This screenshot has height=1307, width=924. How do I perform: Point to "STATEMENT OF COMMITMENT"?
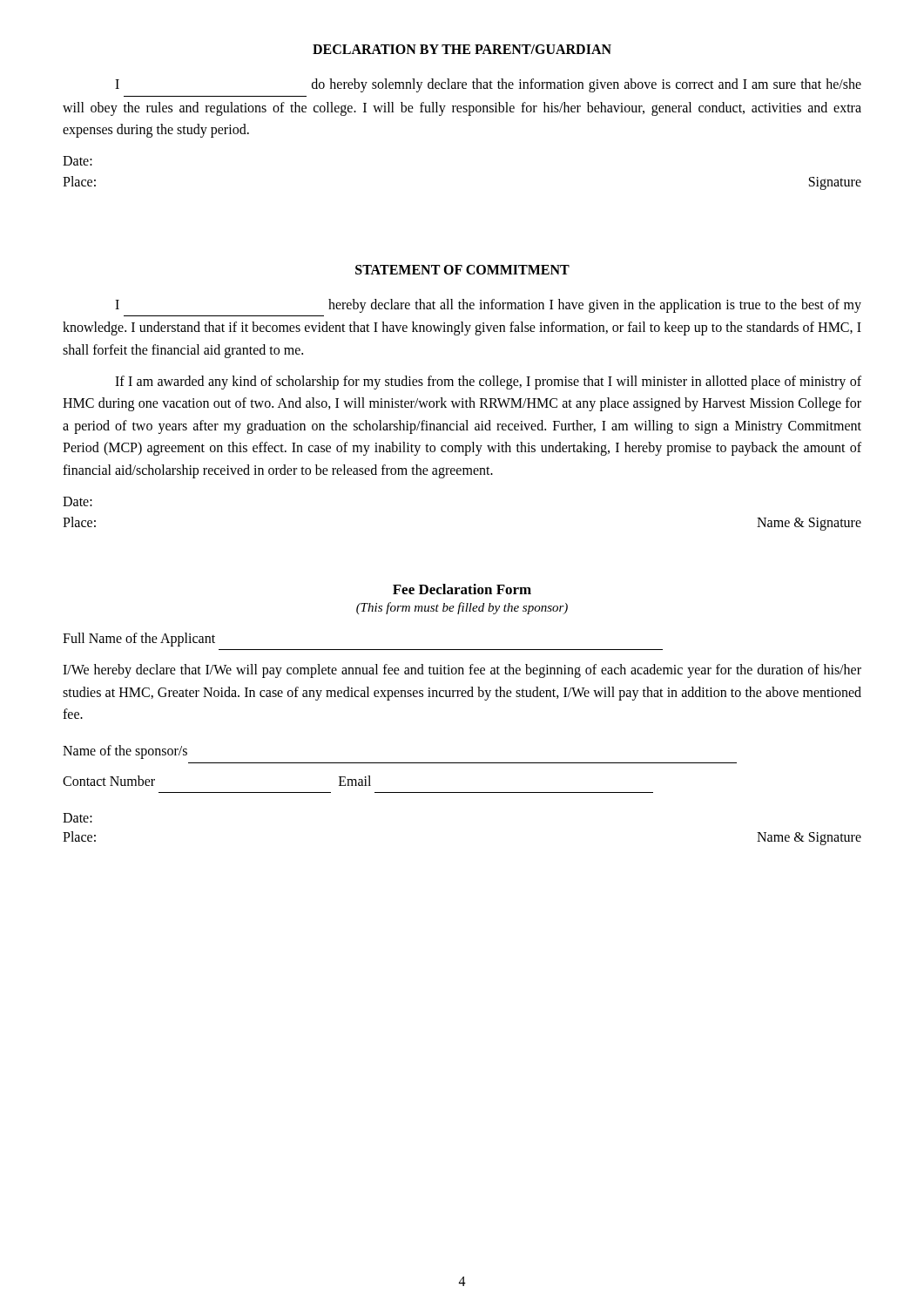click(462, 270)
